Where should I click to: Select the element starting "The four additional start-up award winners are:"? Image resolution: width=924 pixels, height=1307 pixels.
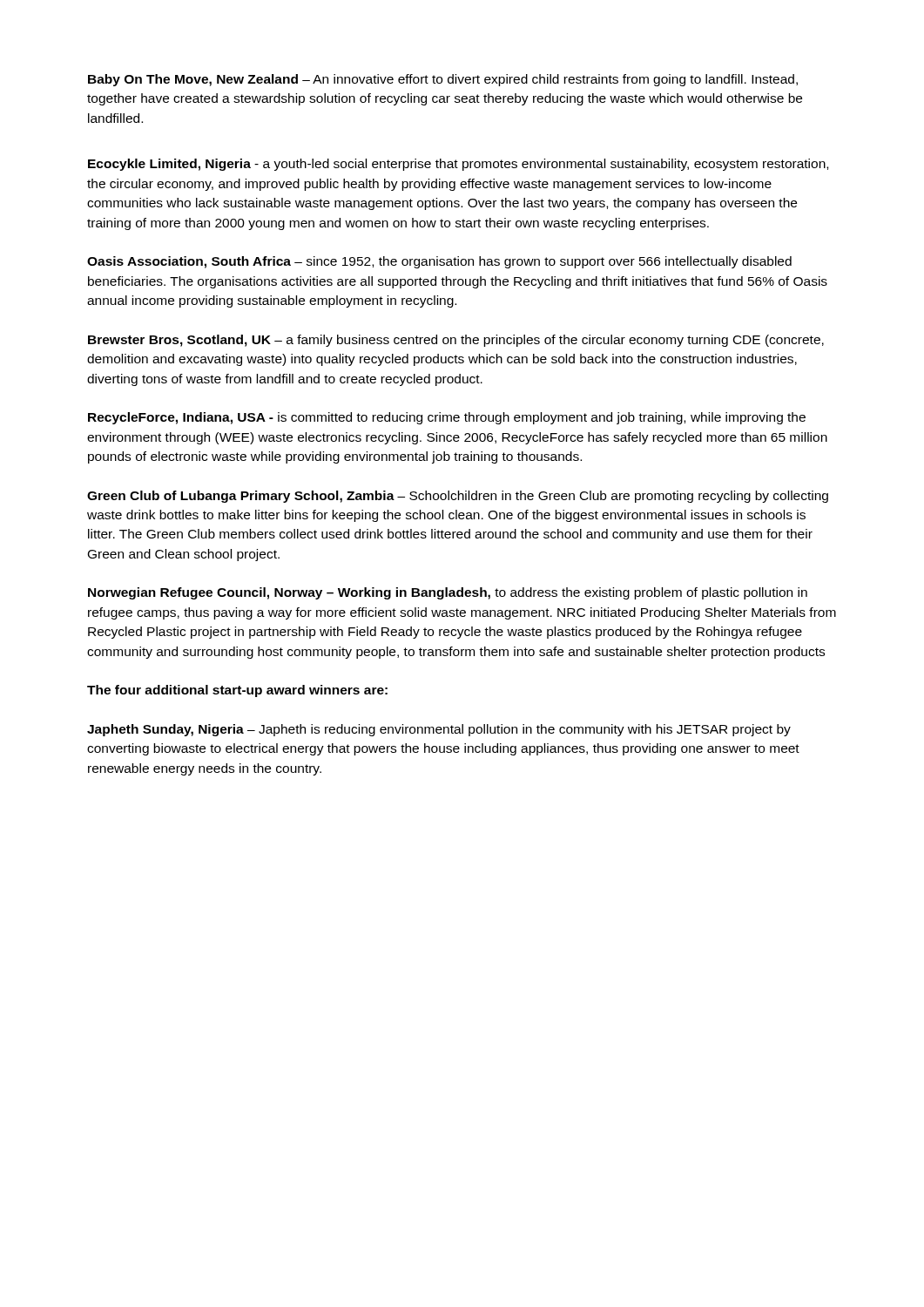click(x=238, y=690)
